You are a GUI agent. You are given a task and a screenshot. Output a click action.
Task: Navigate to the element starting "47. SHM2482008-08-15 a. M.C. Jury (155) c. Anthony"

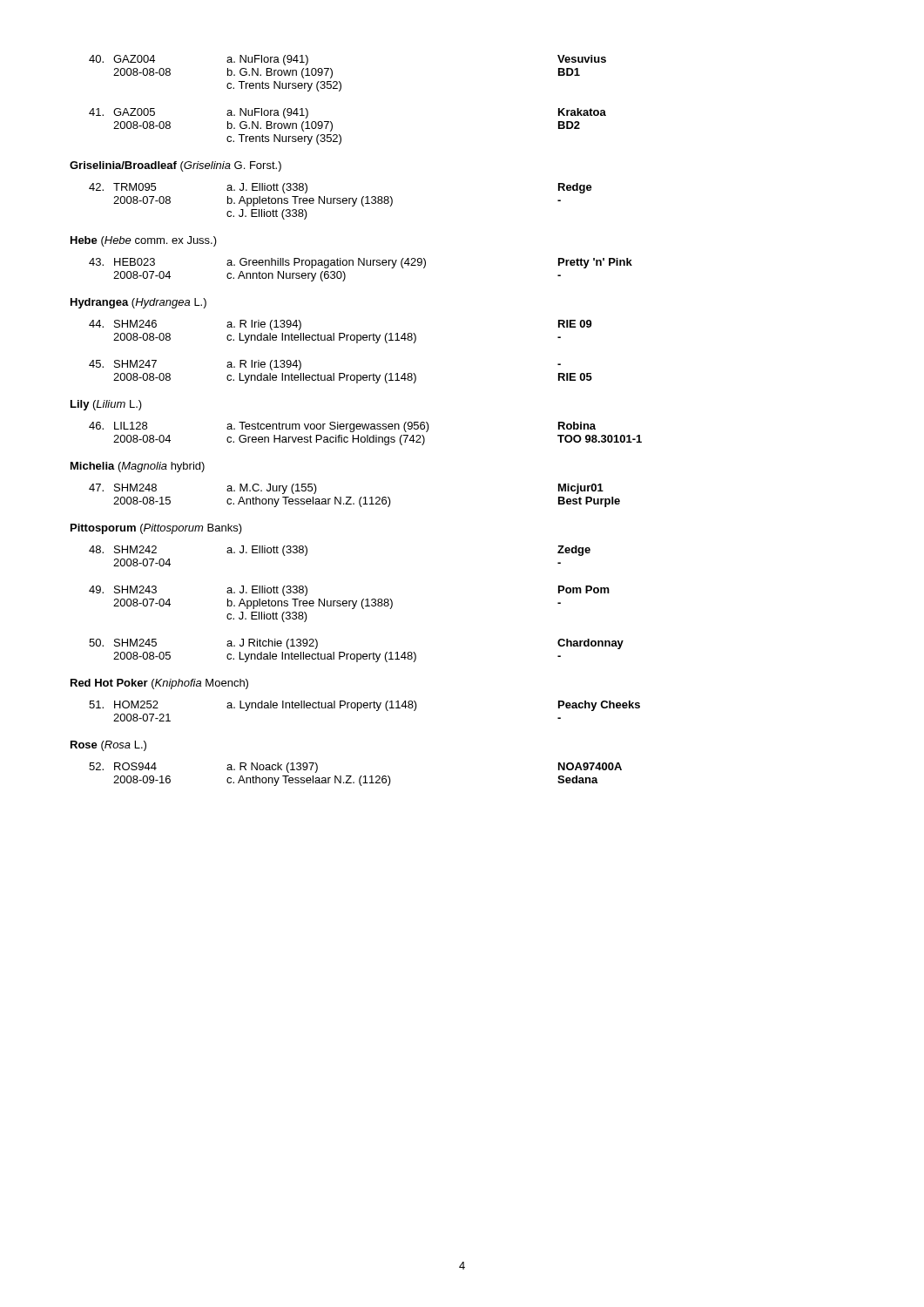[x=354, y=495]
